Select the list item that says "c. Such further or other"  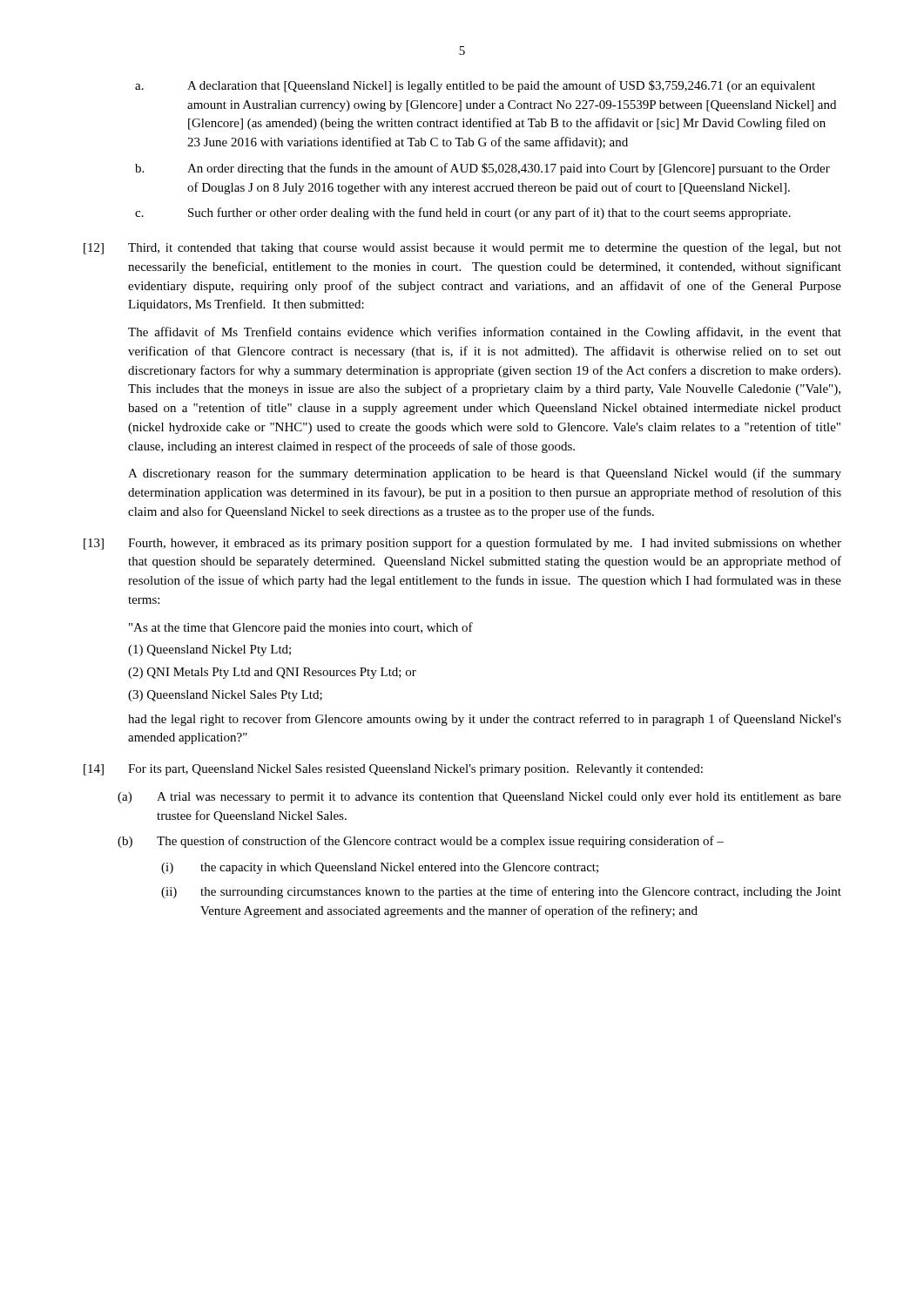pyautogui.click(x=462, y=214)
